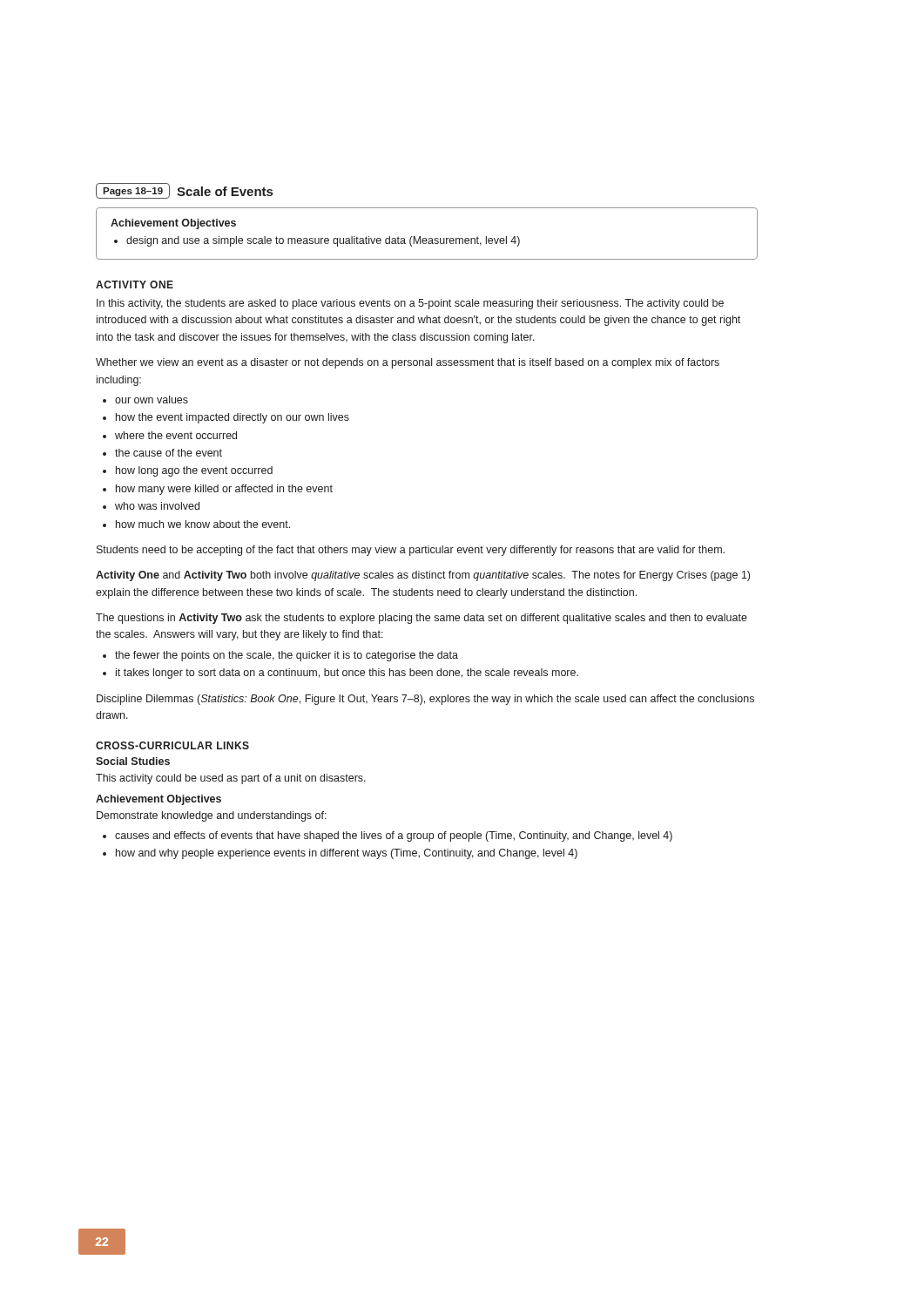Find the block starting "Students need to be accepting of the fact"

click(411, 550)
